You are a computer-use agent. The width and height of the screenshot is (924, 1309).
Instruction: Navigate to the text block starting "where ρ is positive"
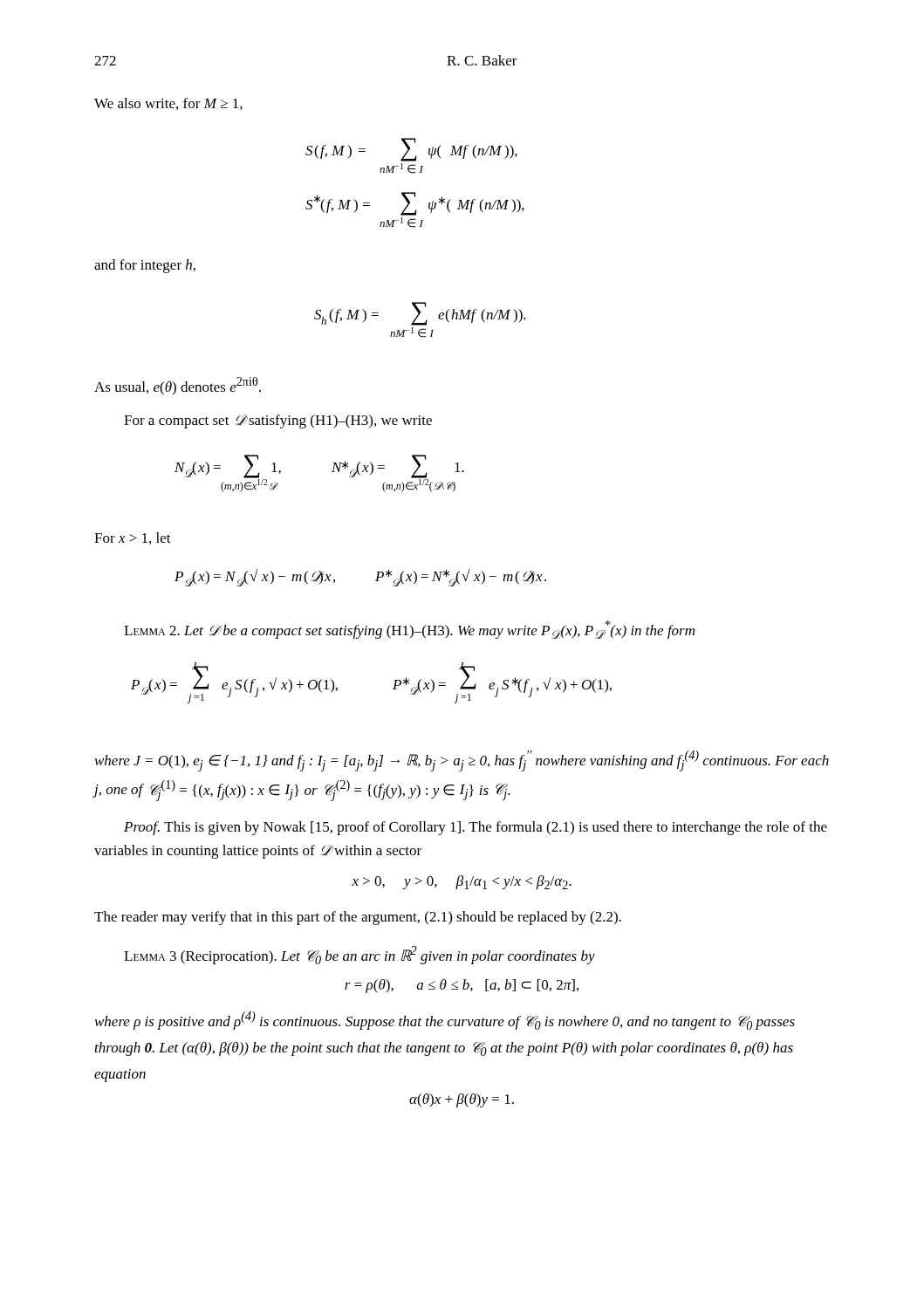[x=445, y=1046]
